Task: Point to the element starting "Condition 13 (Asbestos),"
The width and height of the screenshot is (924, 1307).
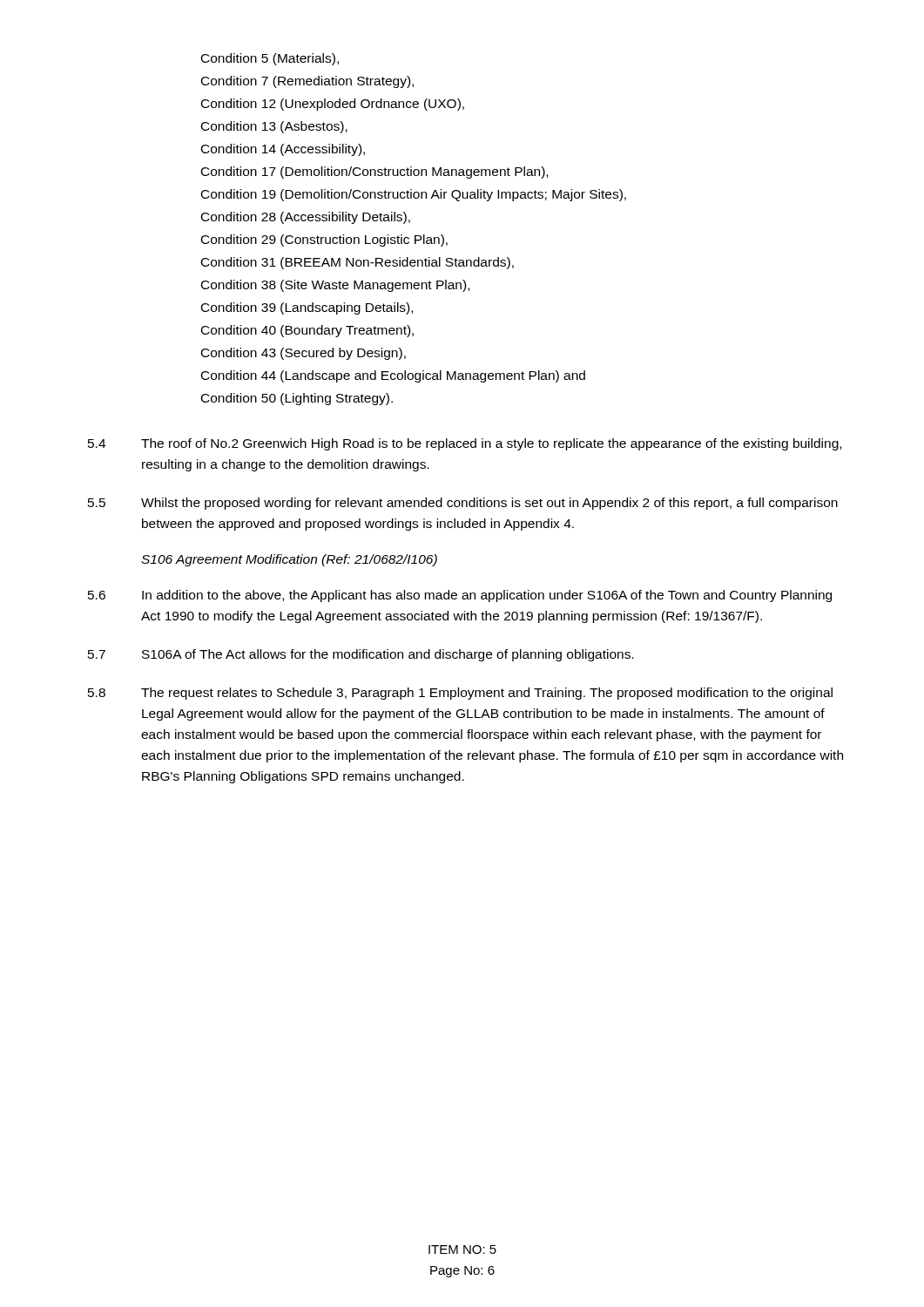Action: click(x=274, y=127)
